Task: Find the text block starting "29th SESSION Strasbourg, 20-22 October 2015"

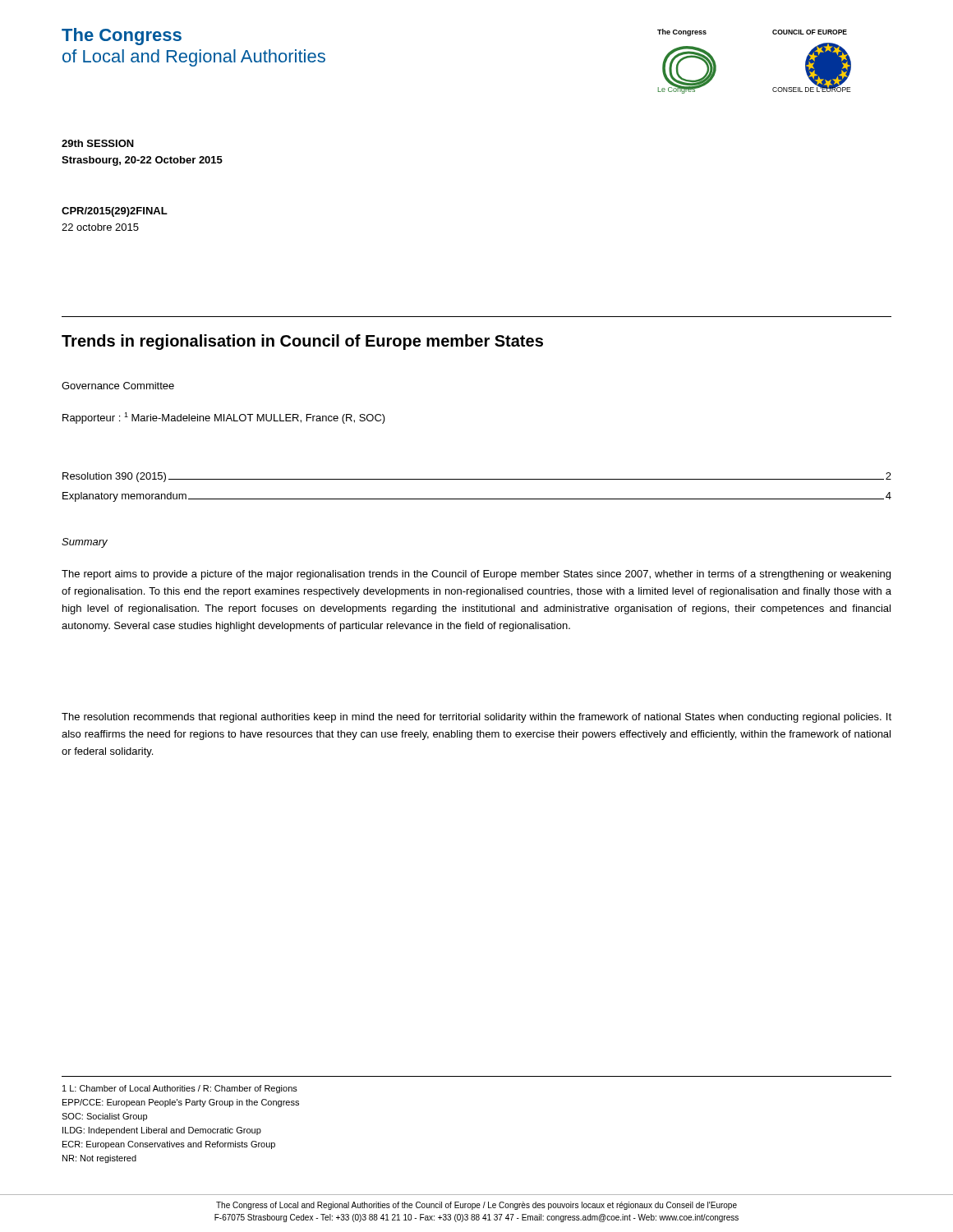Action: click(142, 152)
